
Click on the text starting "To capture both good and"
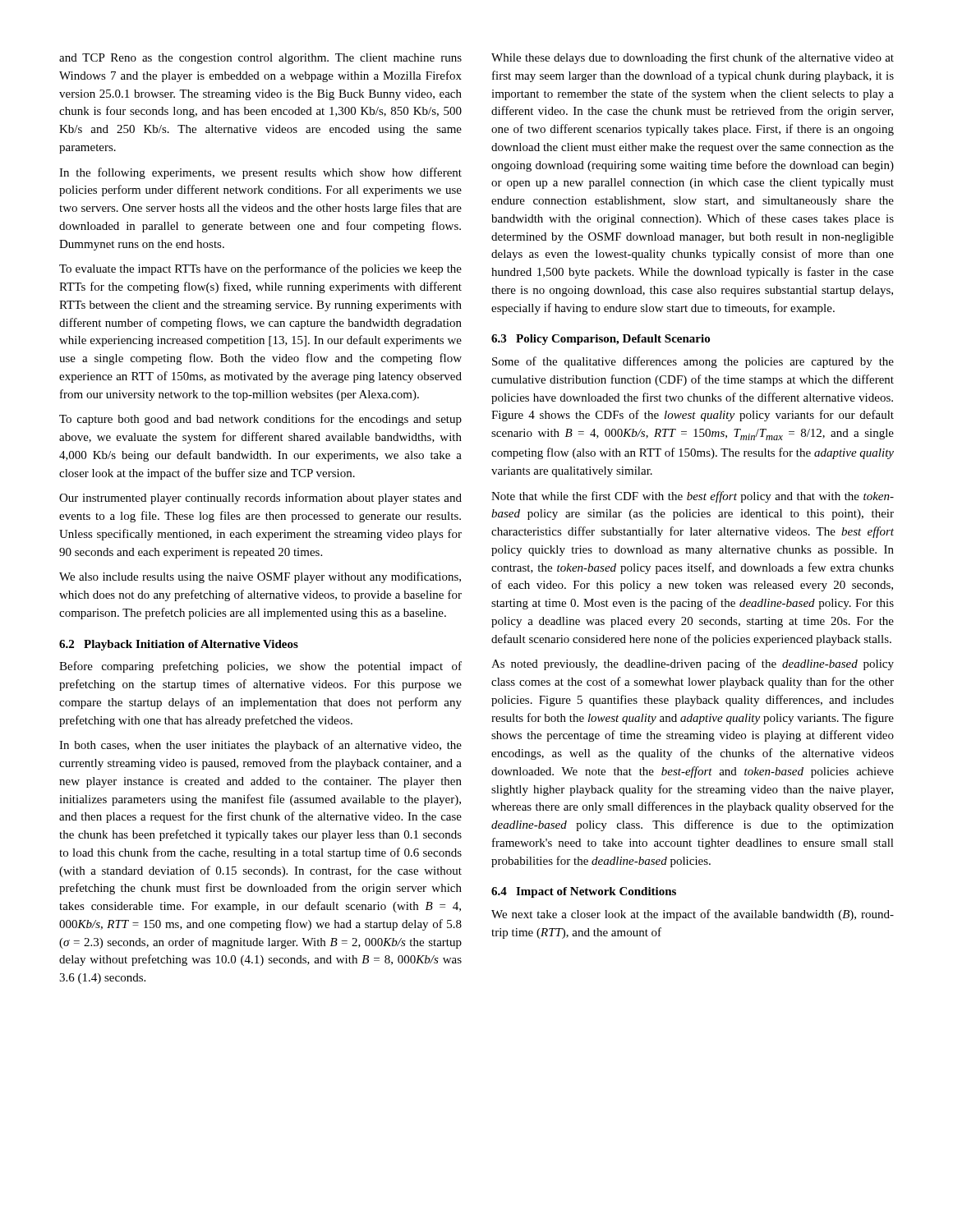[260, 447]
